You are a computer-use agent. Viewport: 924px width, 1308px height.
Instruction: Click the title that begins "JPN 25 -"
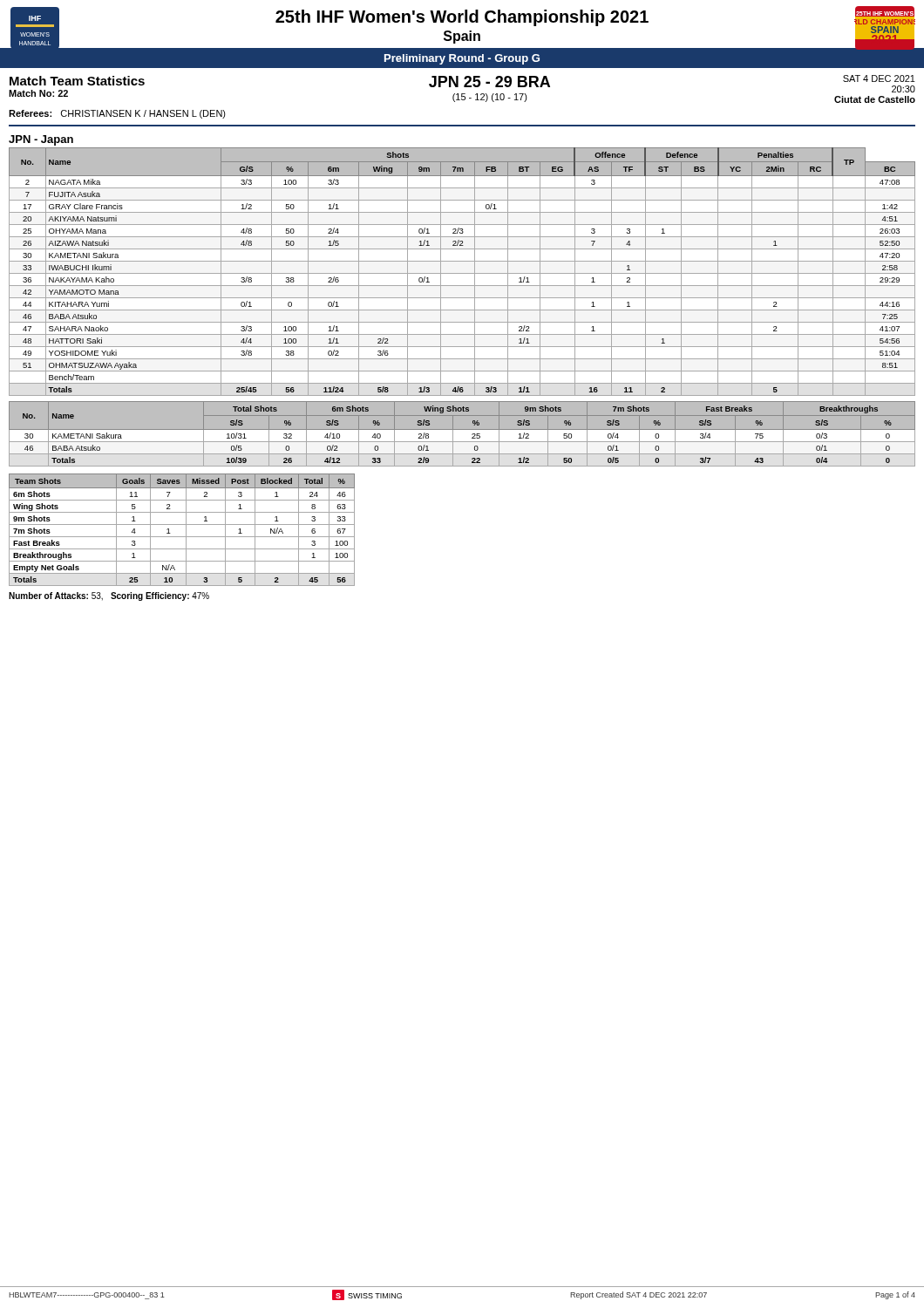[x=490, y=88]
